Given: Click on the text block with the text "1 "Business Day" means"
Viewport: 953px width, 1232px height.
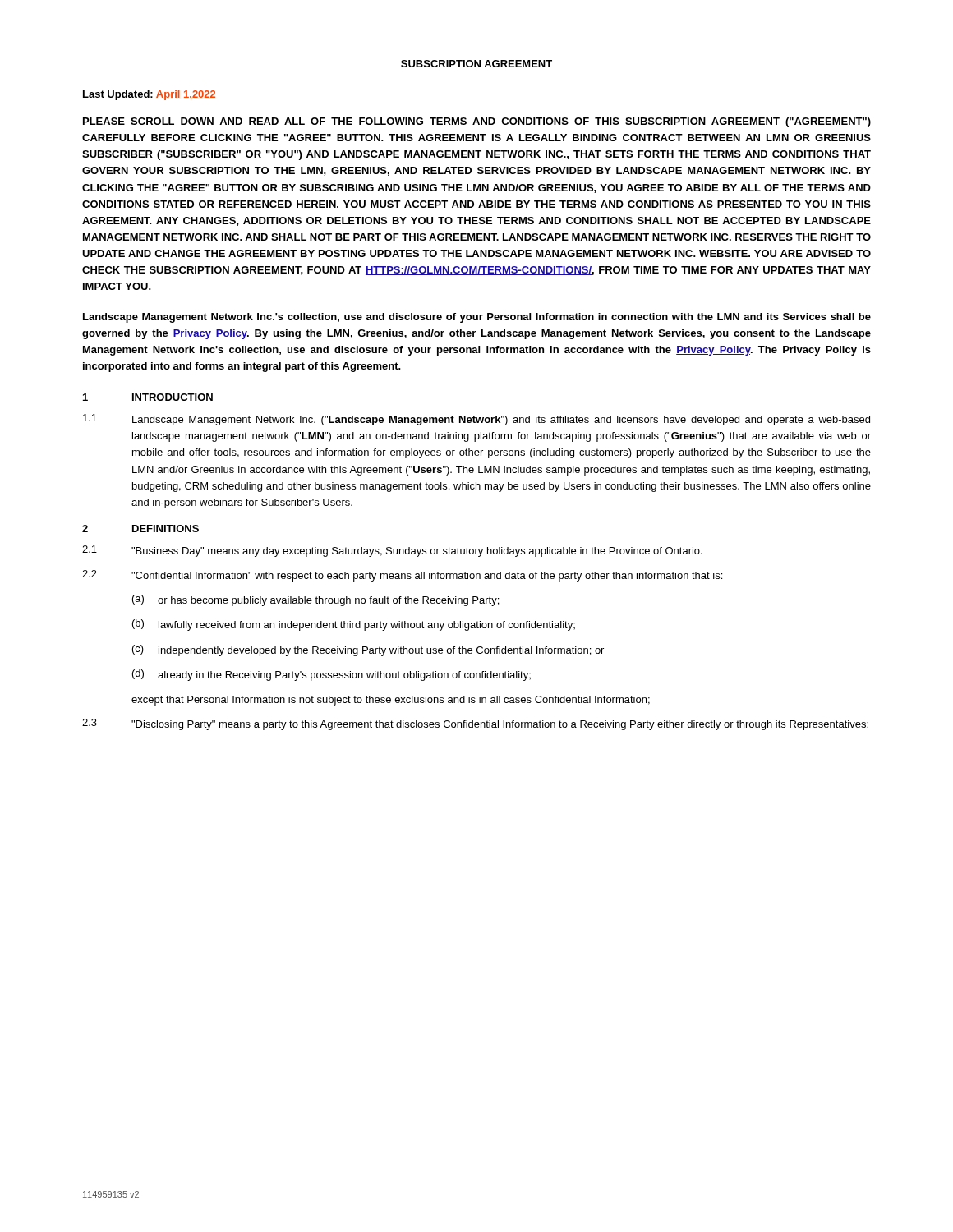Looking at the screenshot, I should [x=476, y=551].
